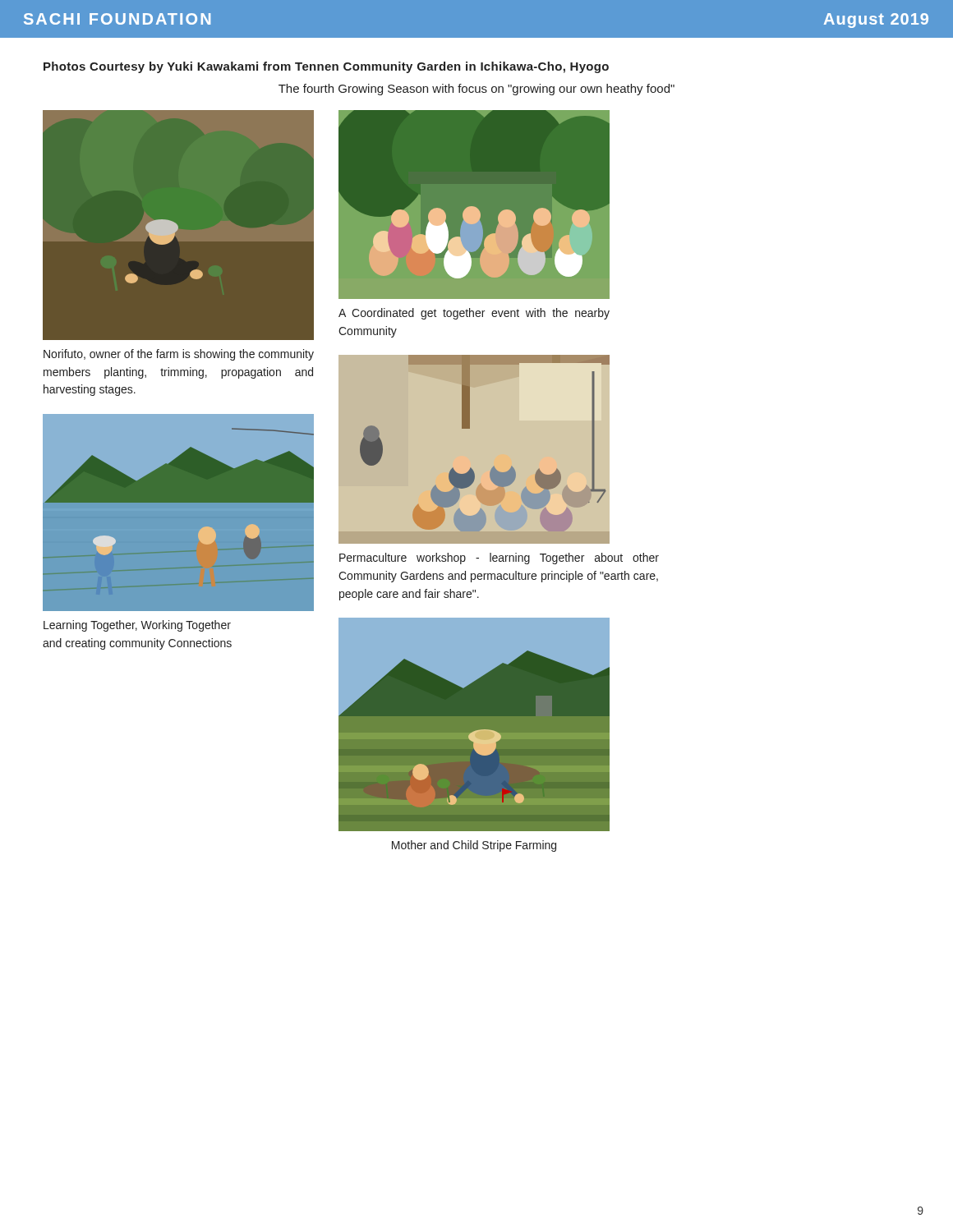The image size is (953, 1232).
Task: Click the caption that begins "Learning Together, Working Togetherand creating community"
Action: coord(137,634)
